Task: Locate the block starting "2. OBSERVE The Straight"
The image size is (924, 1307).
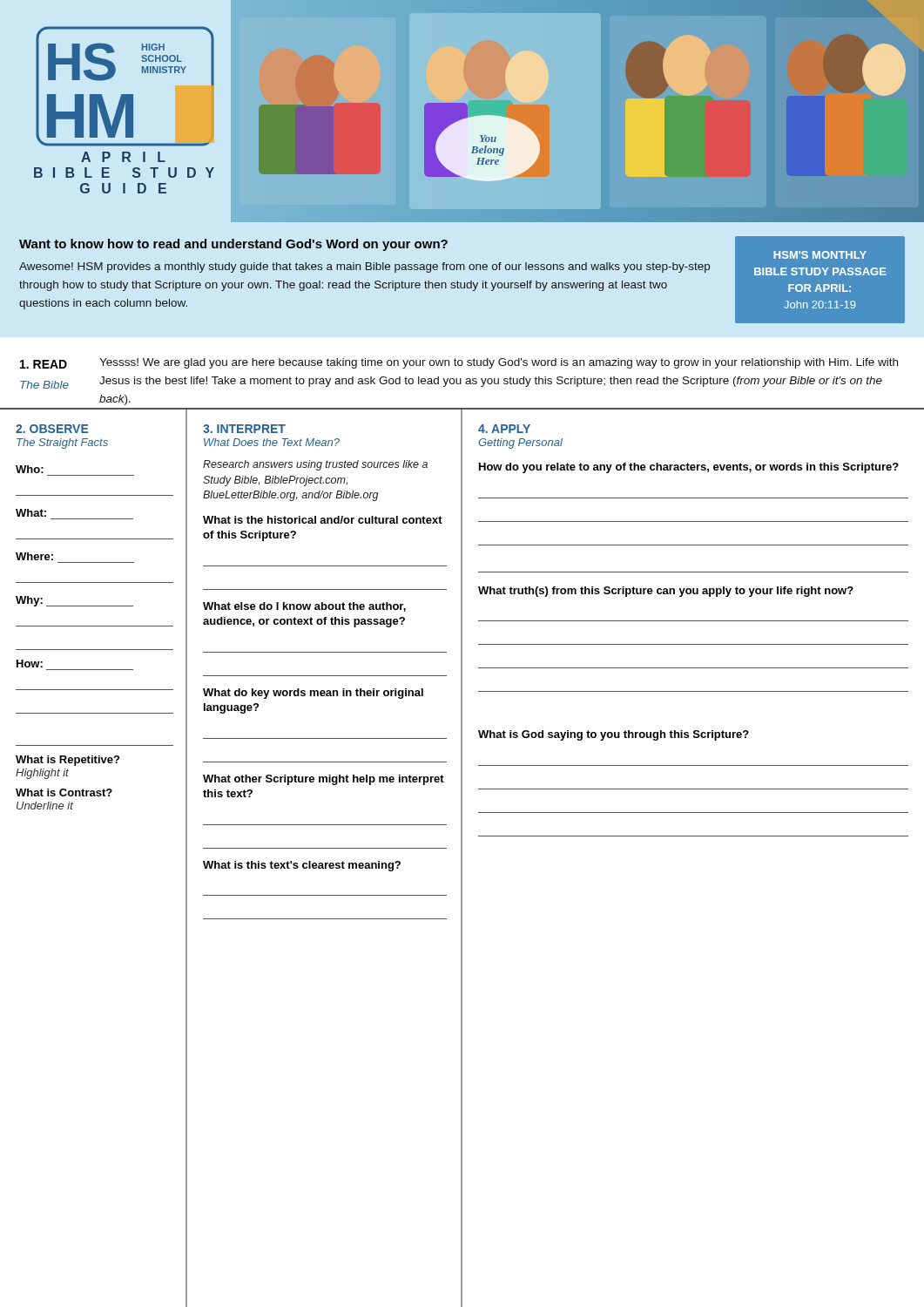Action: (x=95, y=435)
